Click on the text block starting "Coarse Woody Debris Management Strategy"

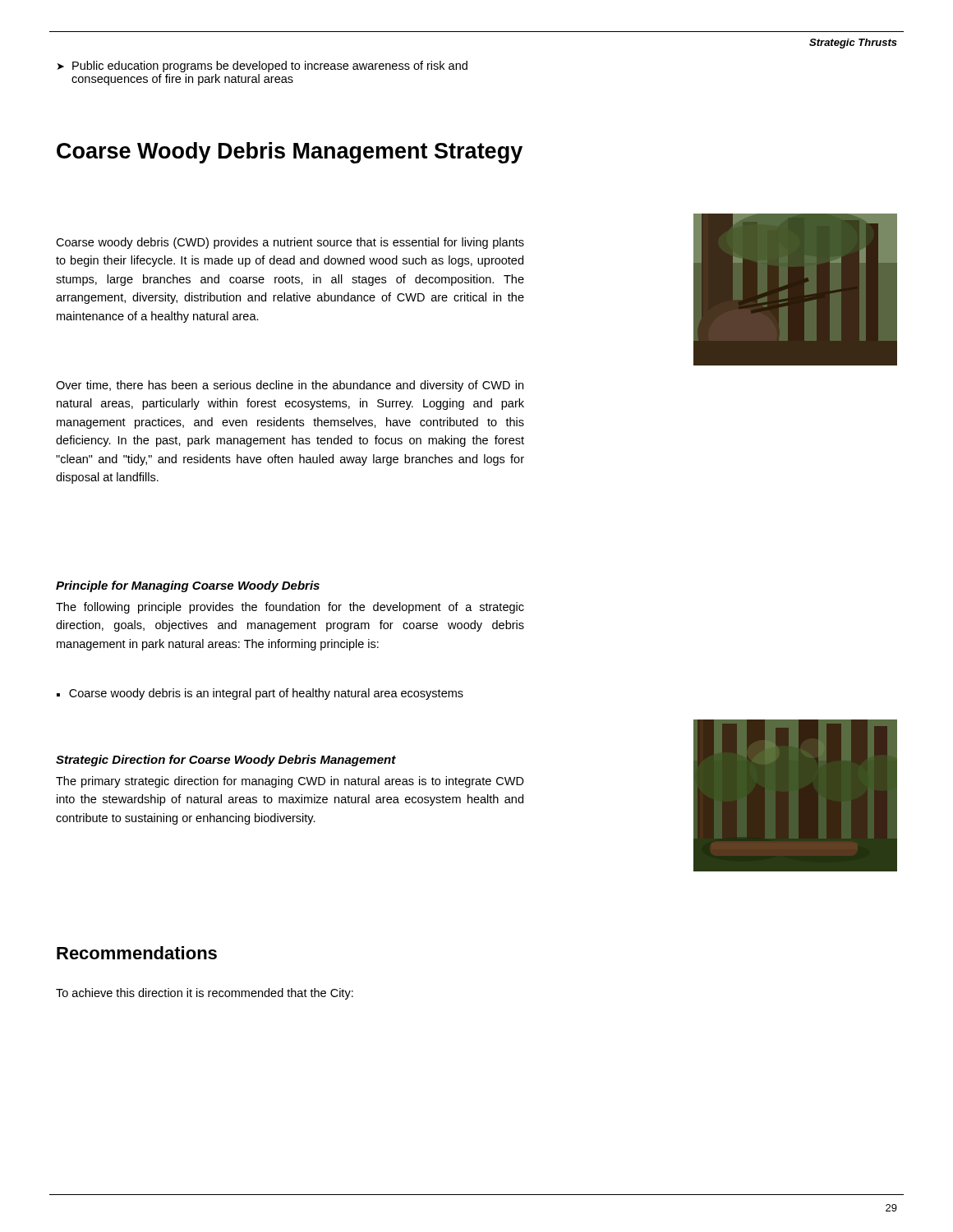click(x=289, y=151)
